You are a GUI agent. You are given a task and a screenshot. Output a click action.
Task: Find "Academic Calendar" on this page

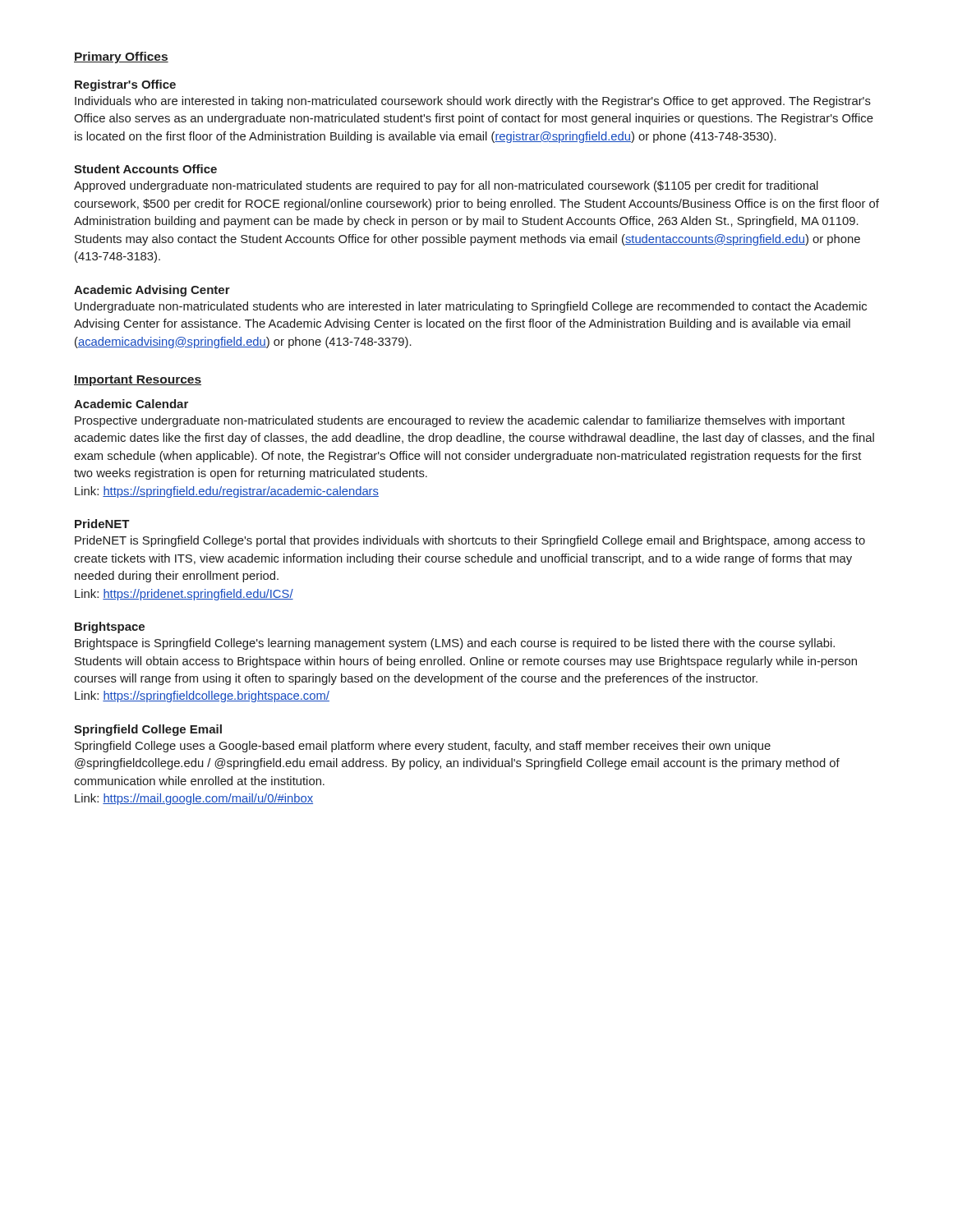131,404
